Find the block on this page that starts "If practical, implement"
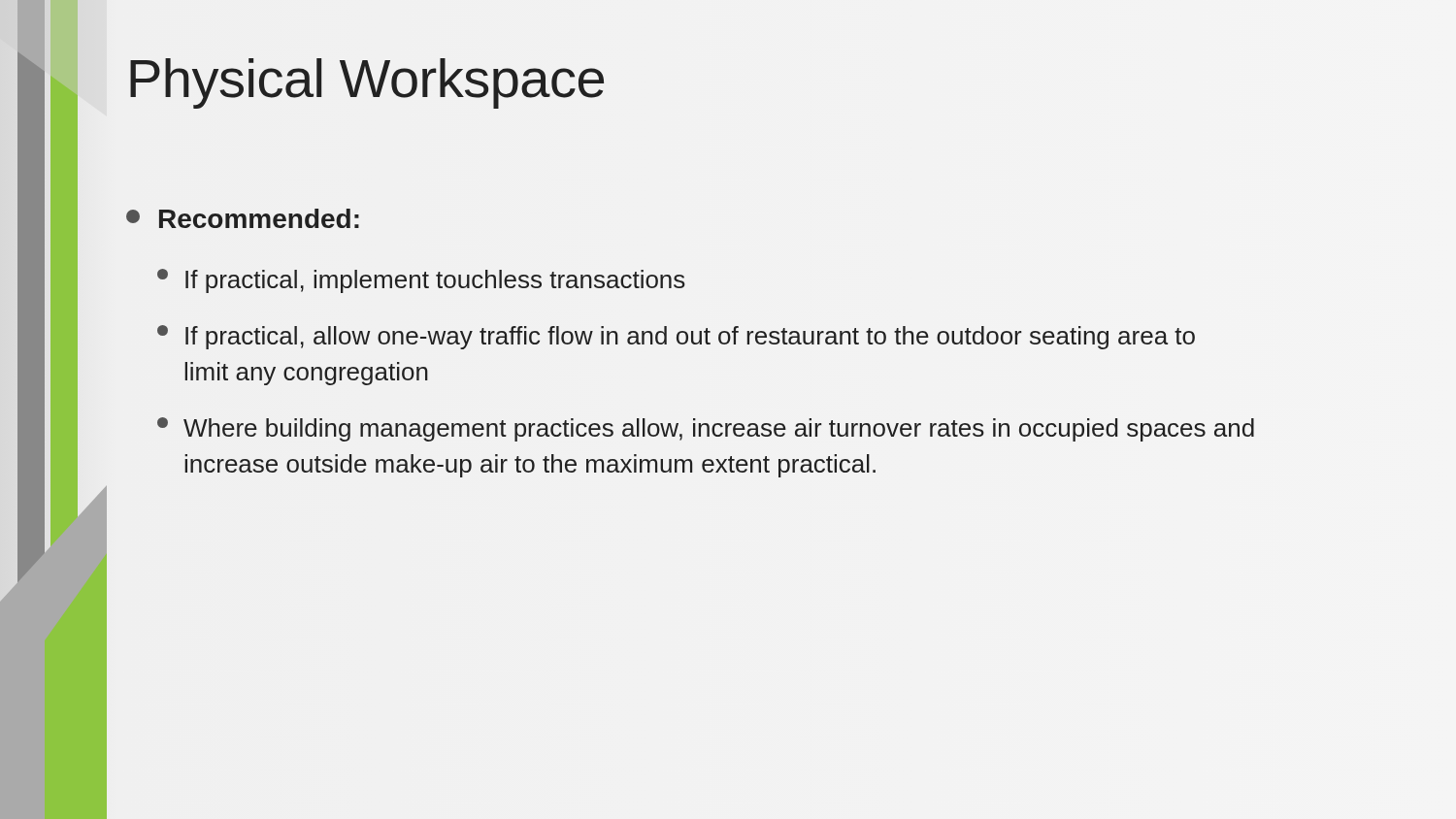Screen dimensions: 819x1456 421,280
